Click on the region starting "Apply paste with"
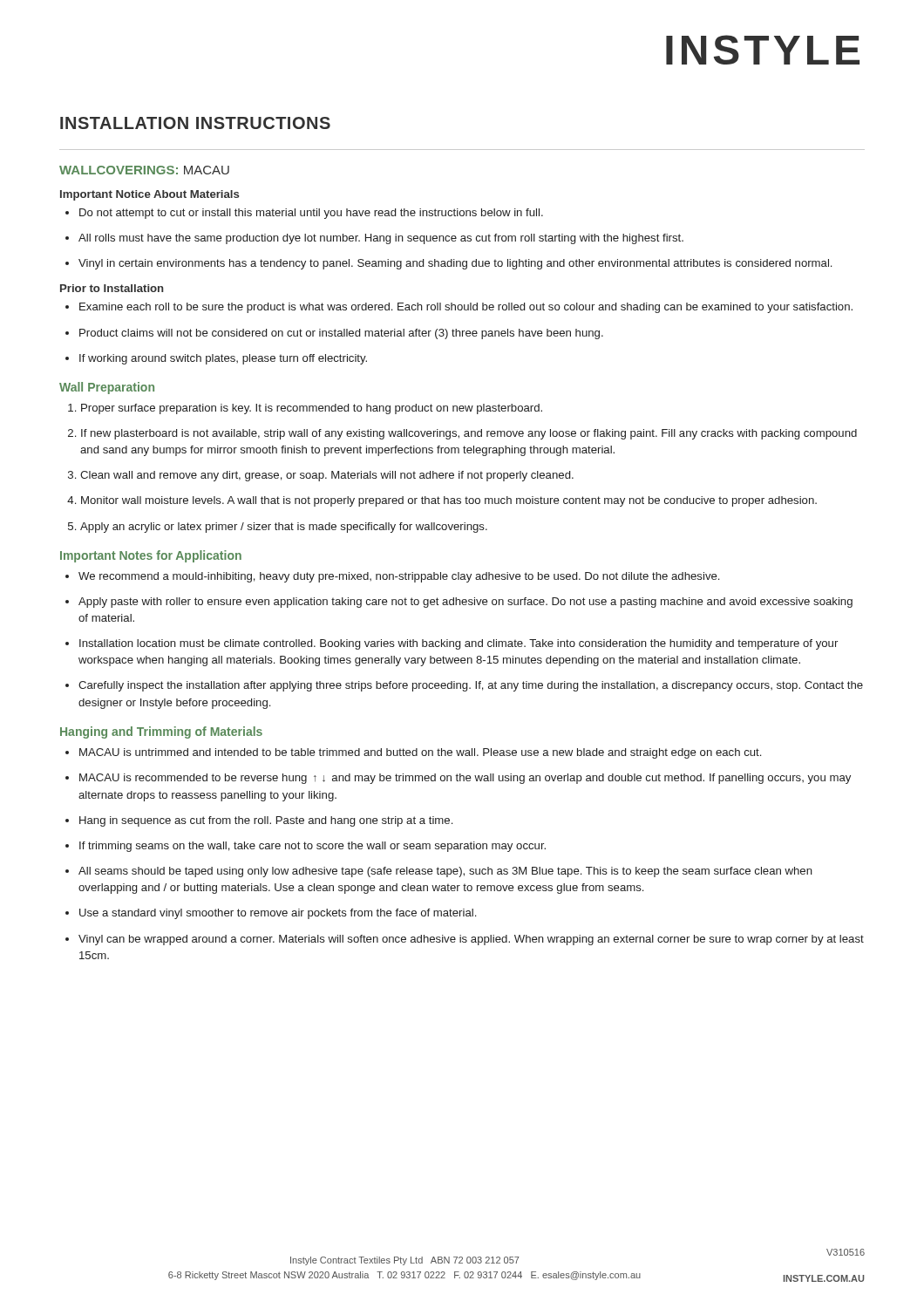Image resolution: width=924 pixels, height=1308 pixels. 462,609
